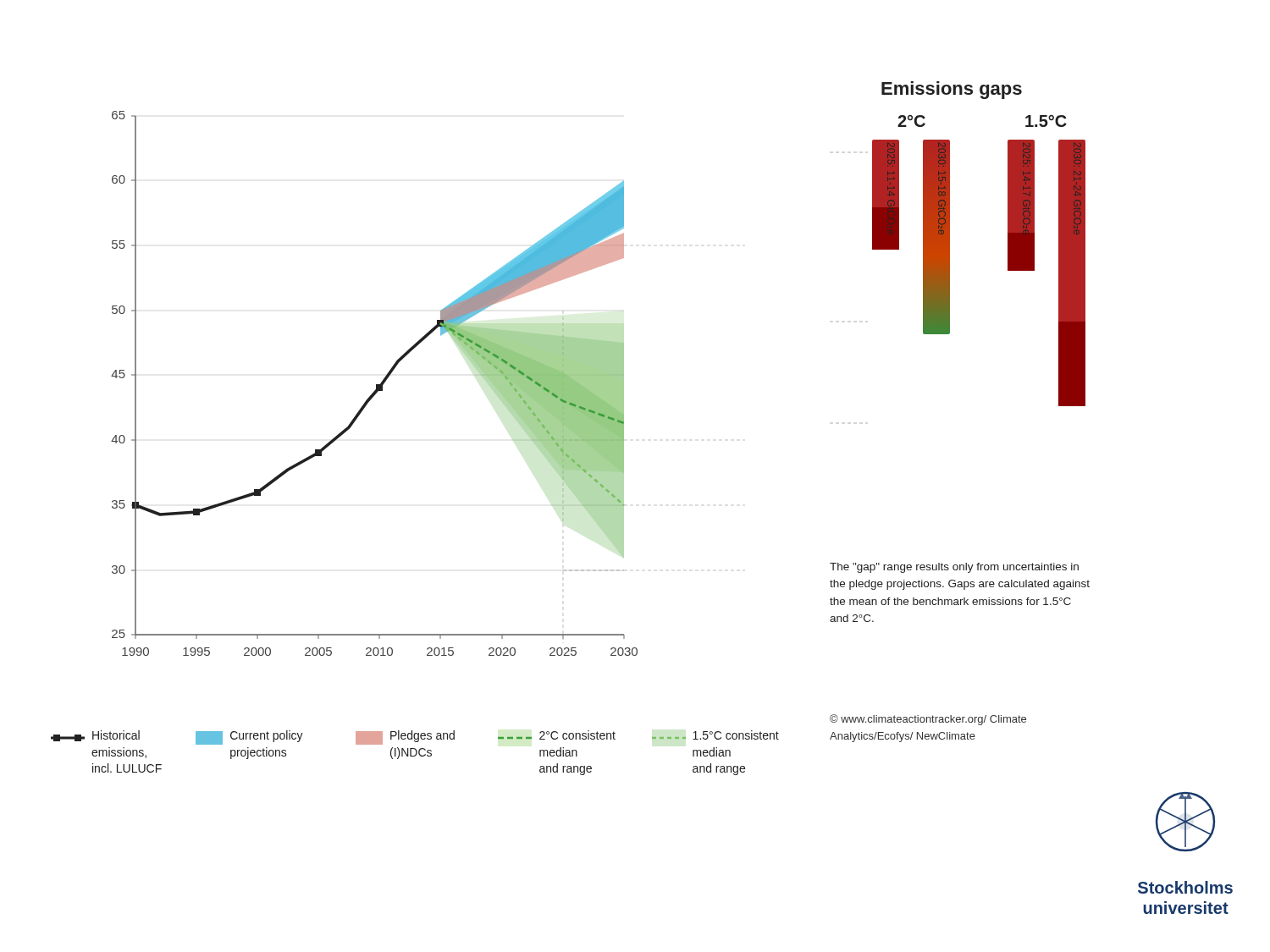Navigate to the text starting "Historical emissions,incl. LULUCF"
Screen dimensions: 952x1270
pos(418,753)
